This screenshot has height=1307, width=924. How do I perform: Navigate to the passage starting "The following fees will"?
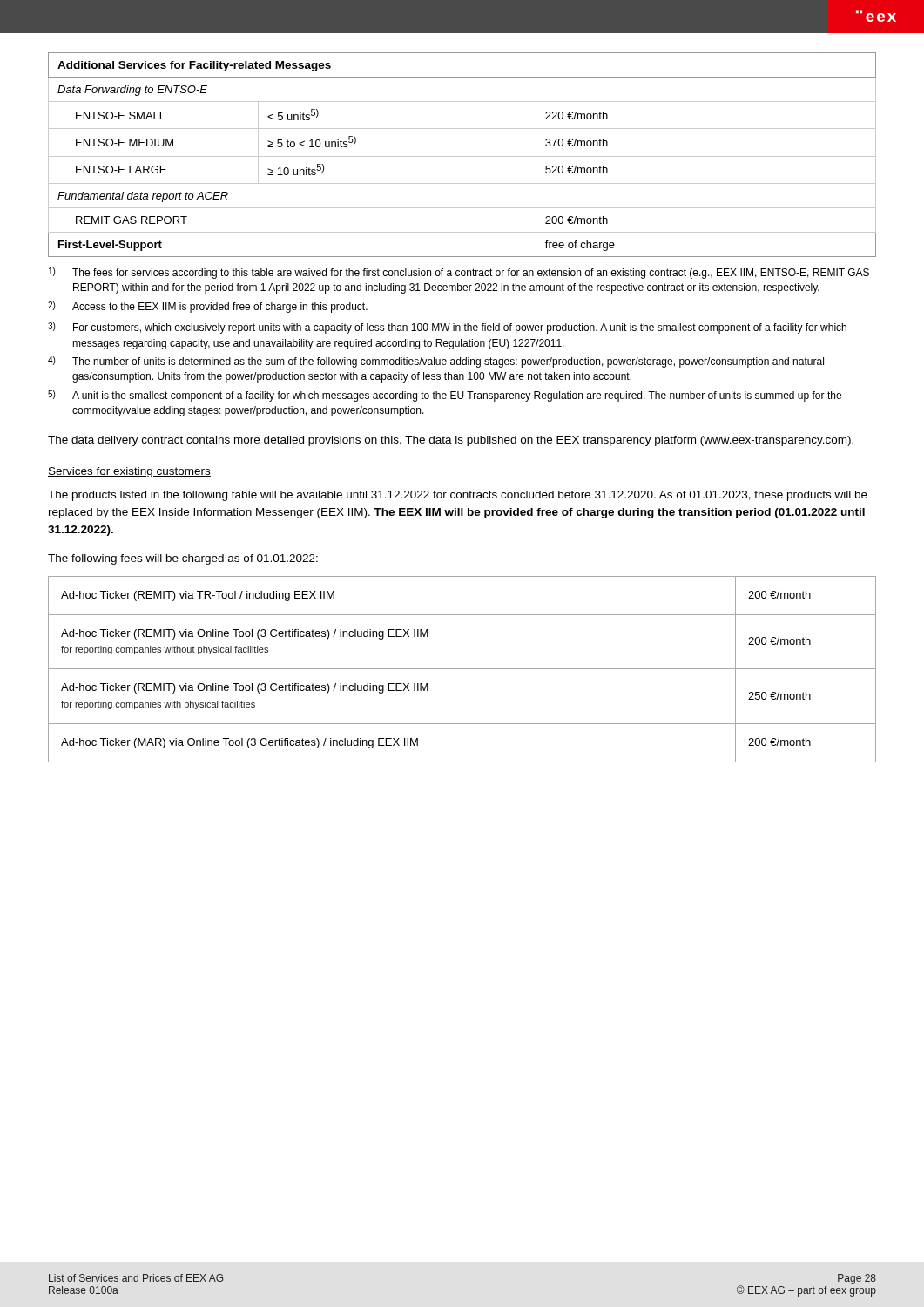183,558
